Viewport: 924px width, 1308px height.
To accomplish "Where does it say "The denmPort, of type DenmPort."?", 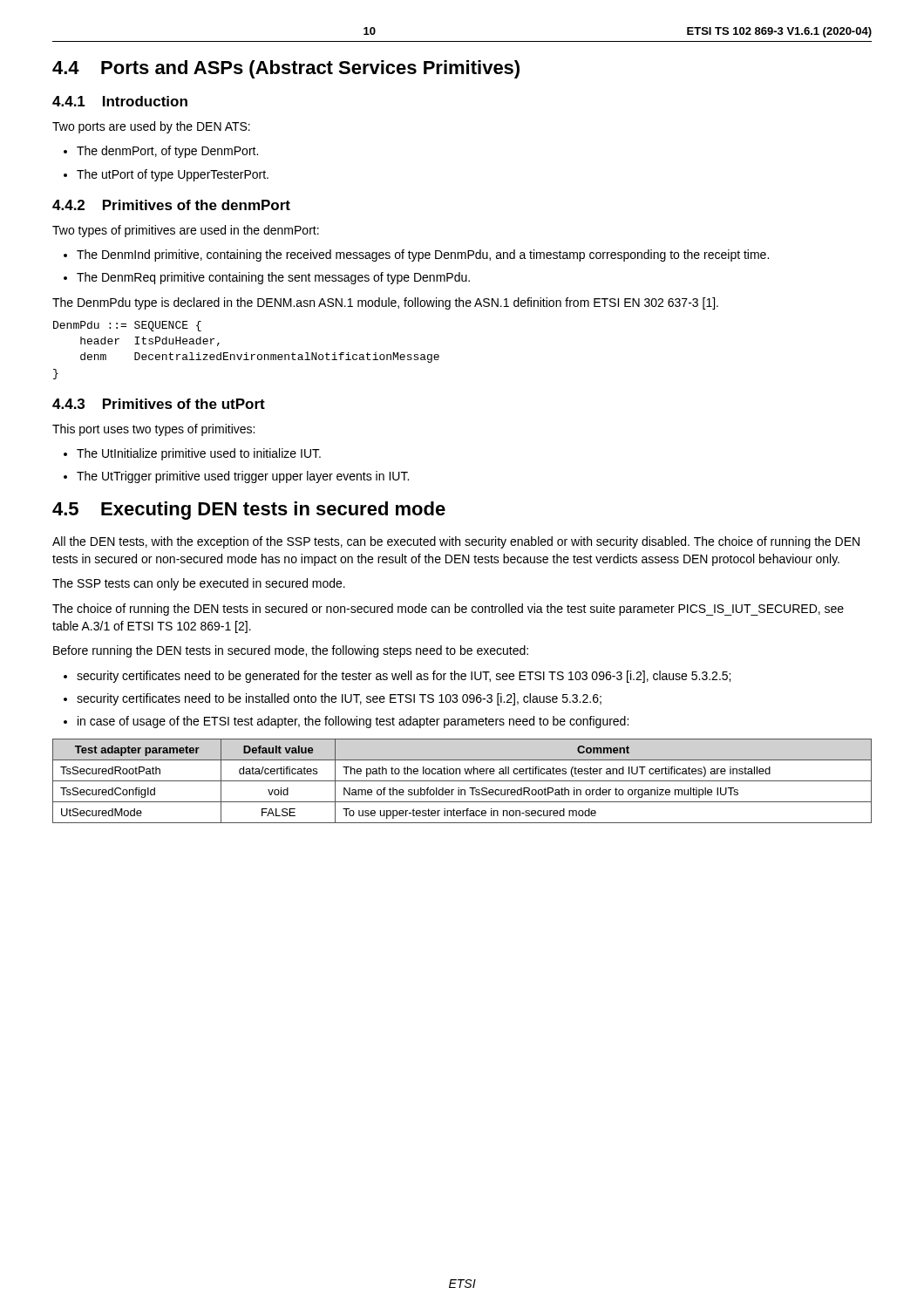I will pos(161,152).
